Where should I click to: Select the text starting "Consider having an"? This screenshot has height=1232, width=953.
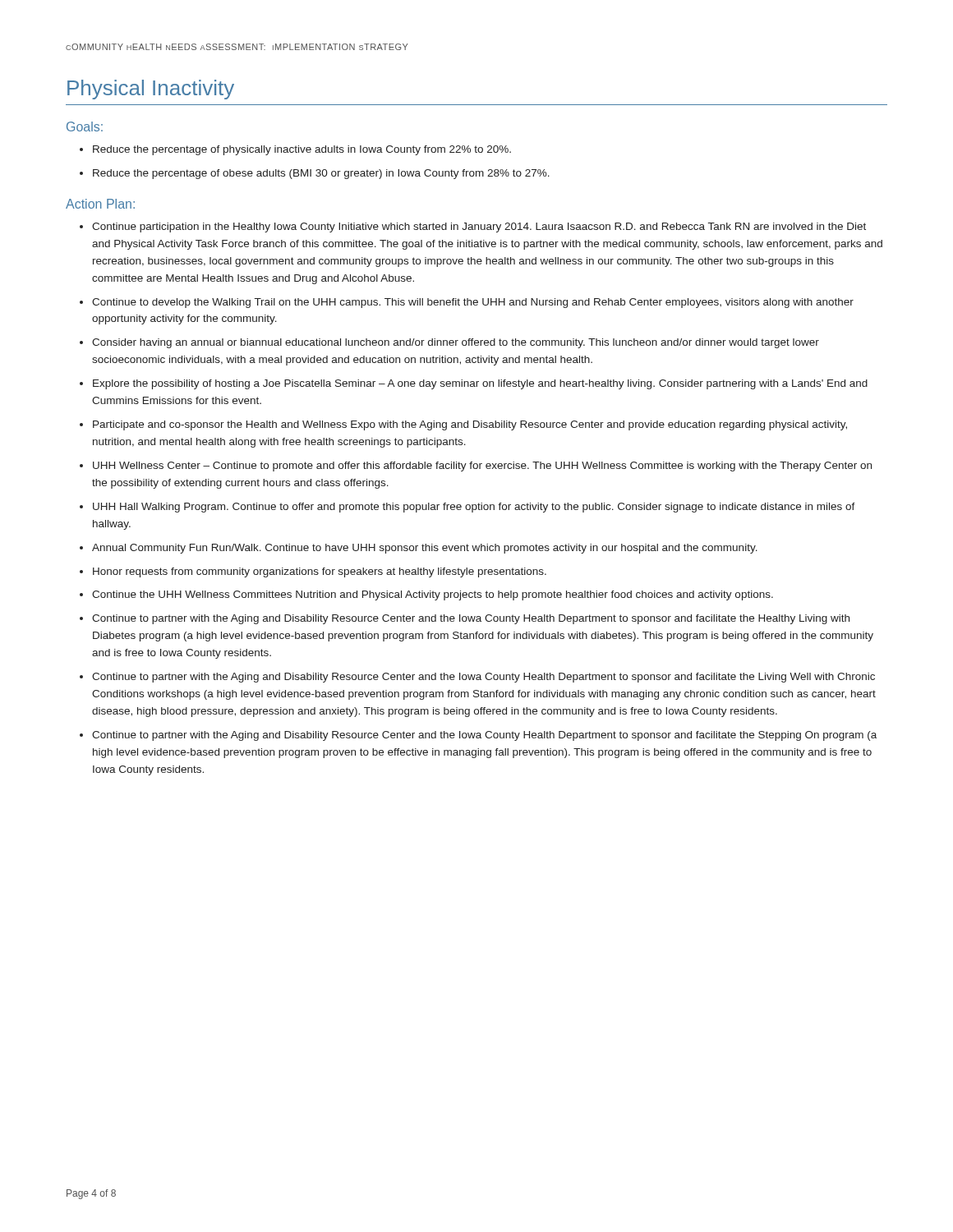click(x=490, y=352)
